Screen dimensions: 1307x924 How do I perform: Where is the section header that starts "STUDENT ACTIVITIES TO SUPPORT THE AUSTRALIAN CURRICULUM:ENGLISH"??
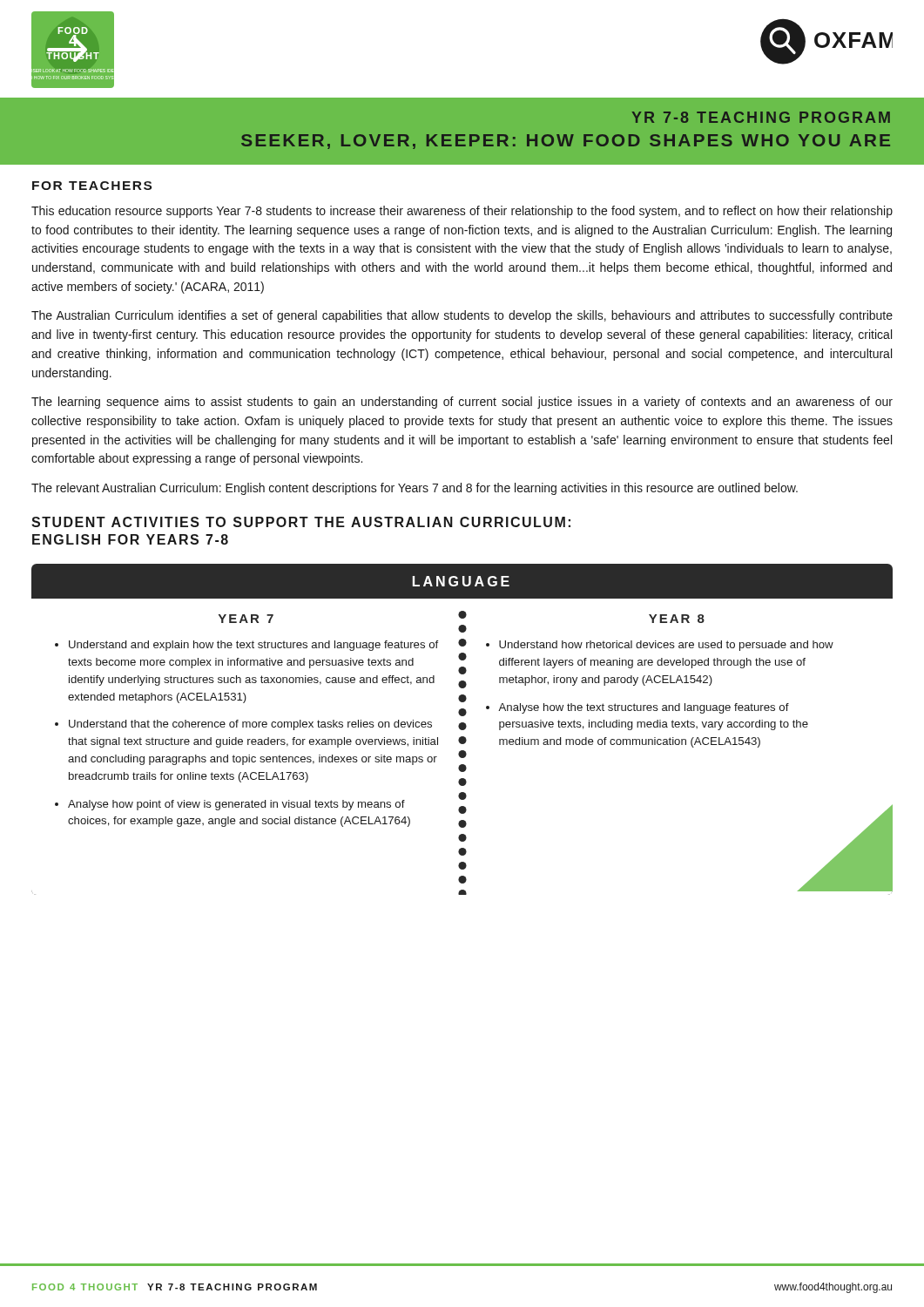click(x=302, y=531)
